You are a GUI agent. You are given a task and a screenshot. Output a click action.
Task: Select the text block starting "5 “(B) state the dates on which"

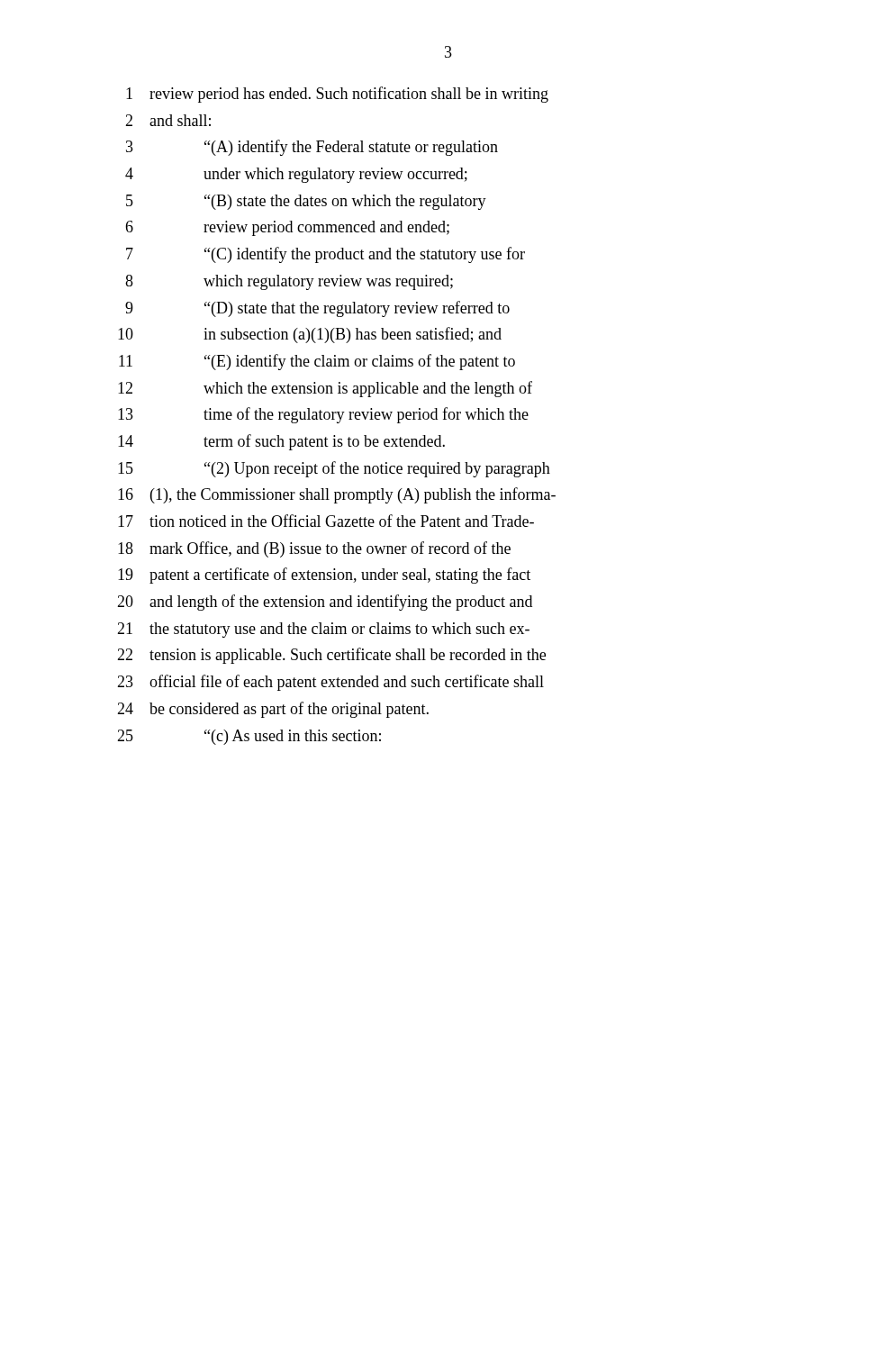click(x=457, y=201)
